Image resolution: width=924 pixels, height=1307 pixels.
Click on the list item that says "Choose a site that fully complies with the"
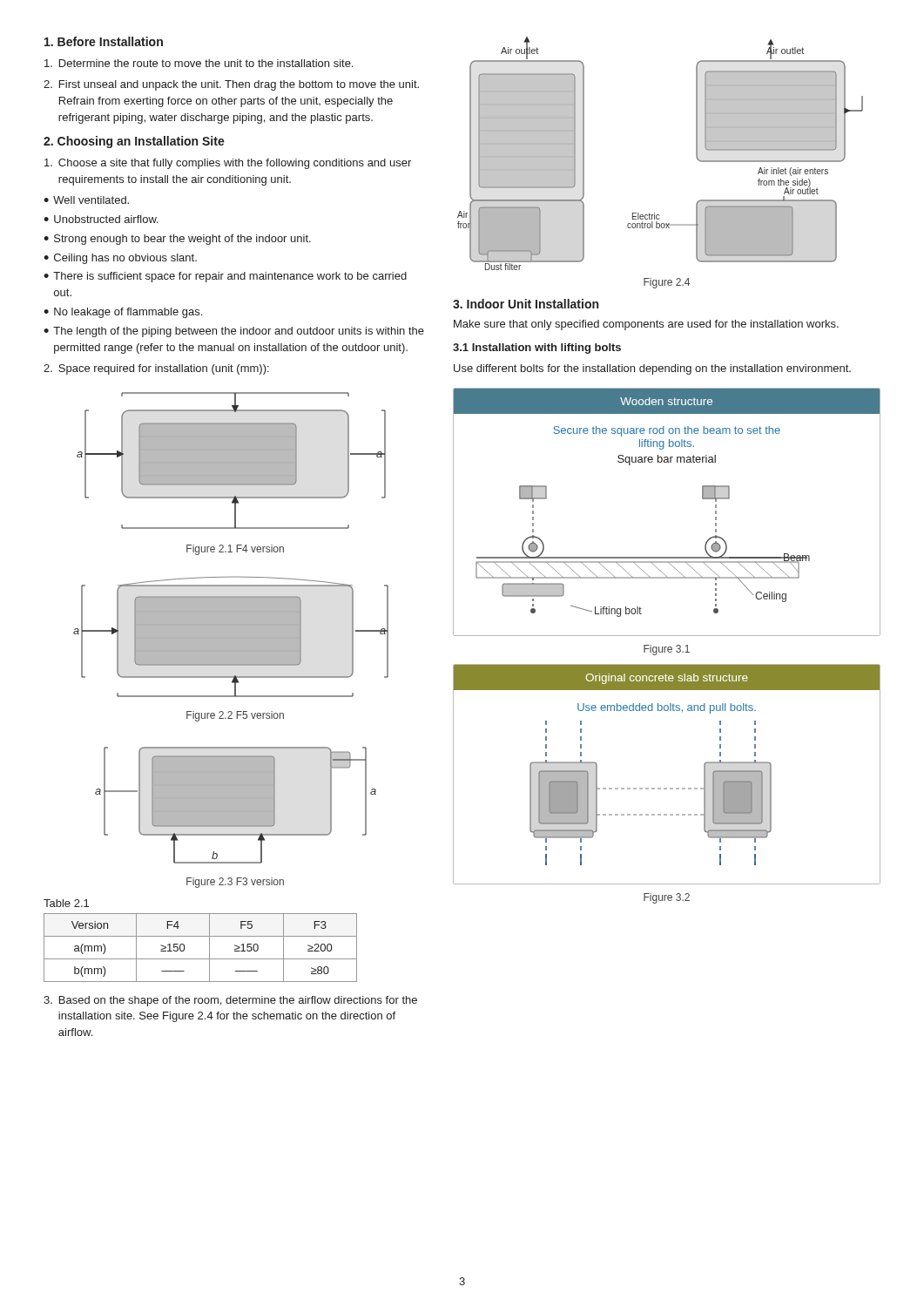[x=235, y=172]
